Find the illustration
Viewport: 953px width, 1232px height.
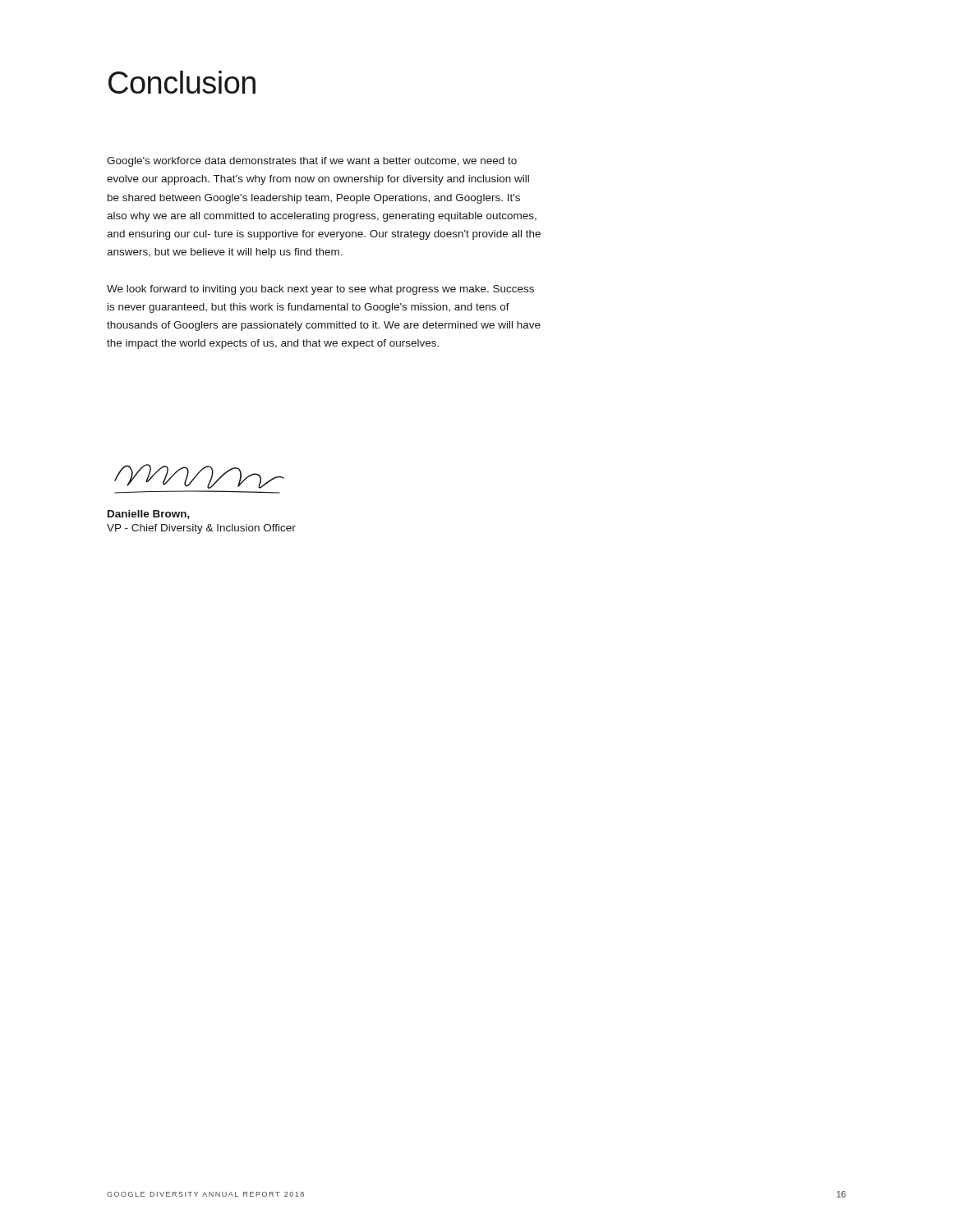tap(201, 485)
